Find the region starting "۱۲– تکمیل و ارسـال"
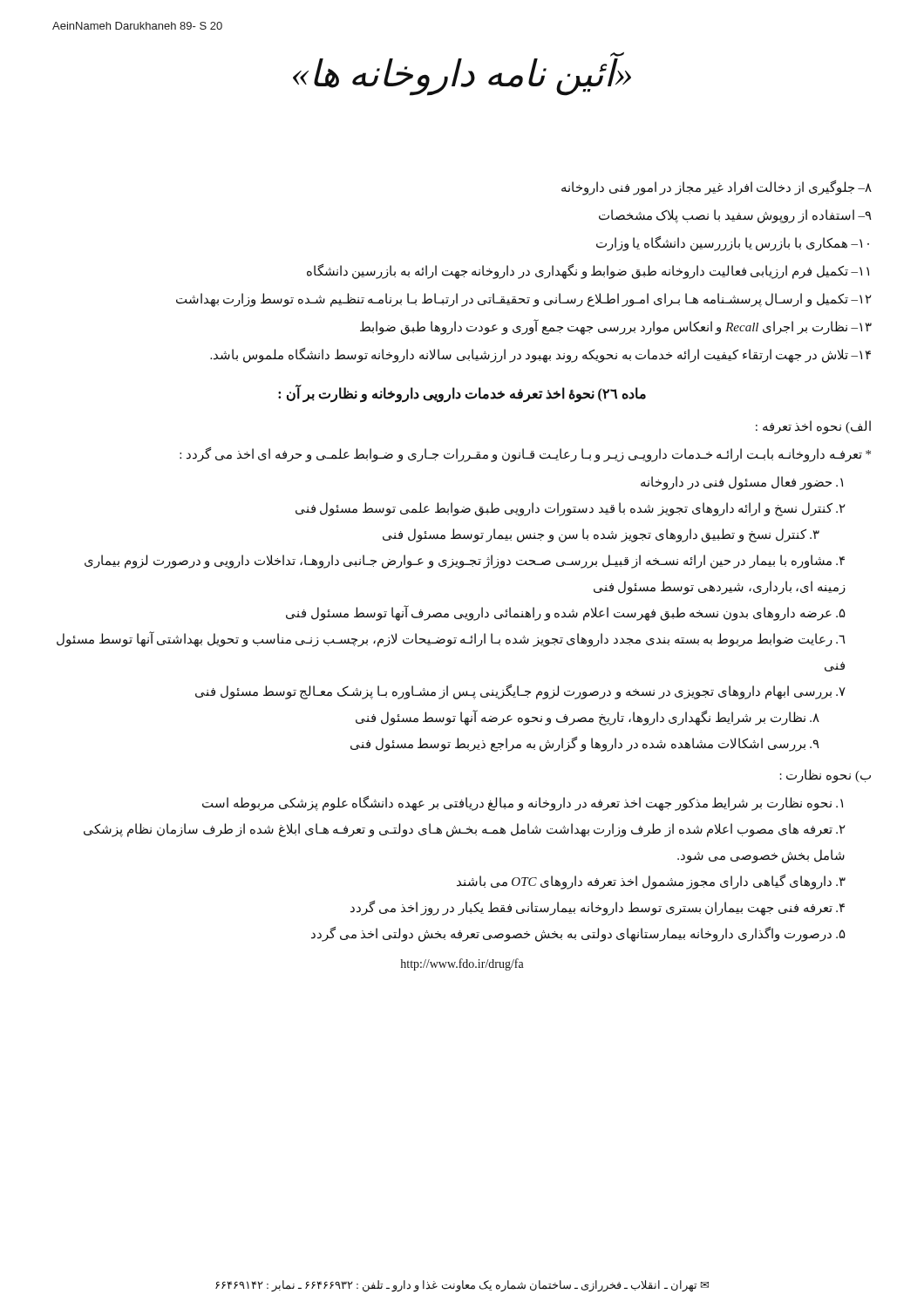Viewport: 924px width, 1308px height. point(523,299)
